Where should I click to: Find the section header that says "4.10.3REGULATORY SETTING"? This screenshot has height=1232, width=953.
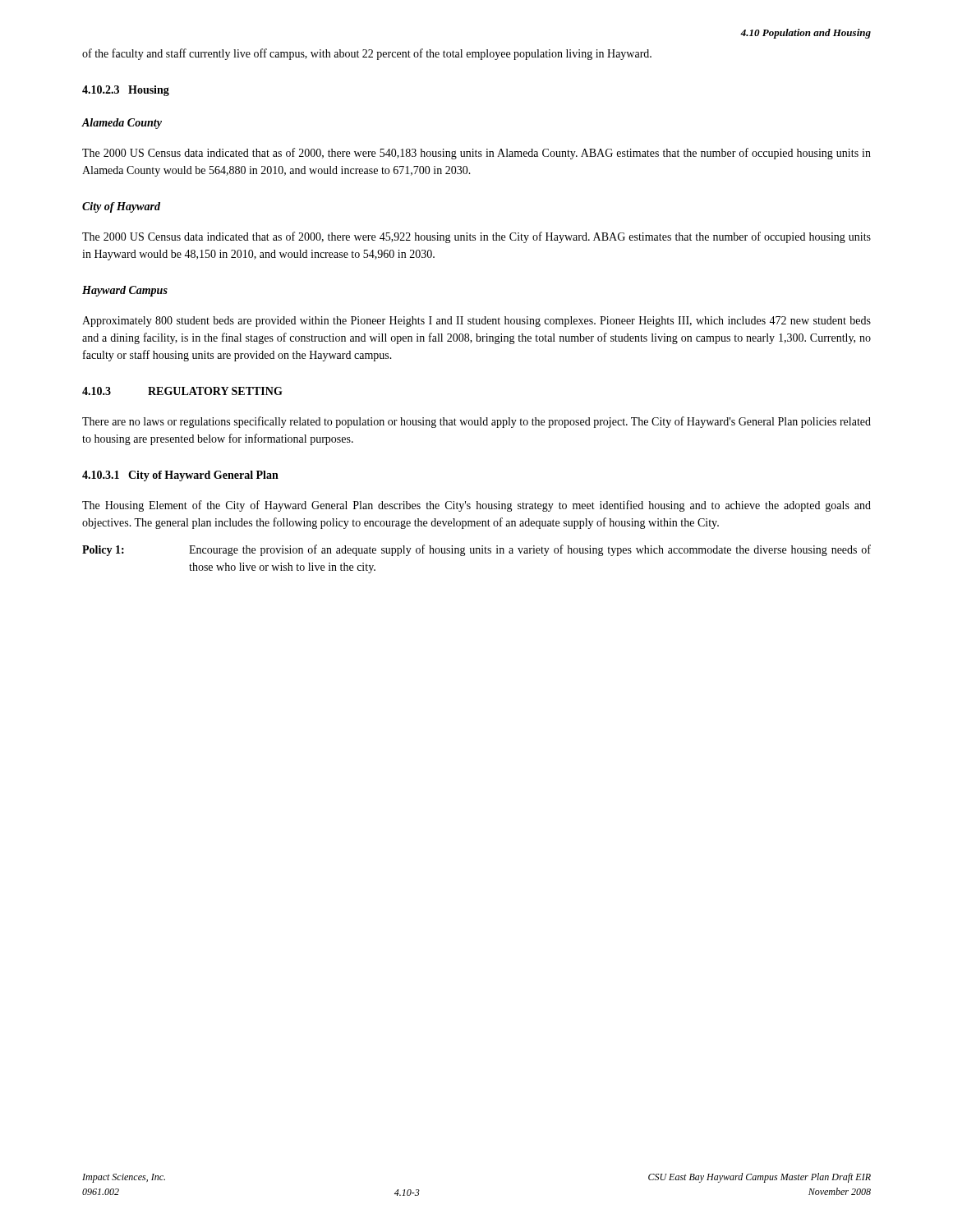click(x=182, y=392)
